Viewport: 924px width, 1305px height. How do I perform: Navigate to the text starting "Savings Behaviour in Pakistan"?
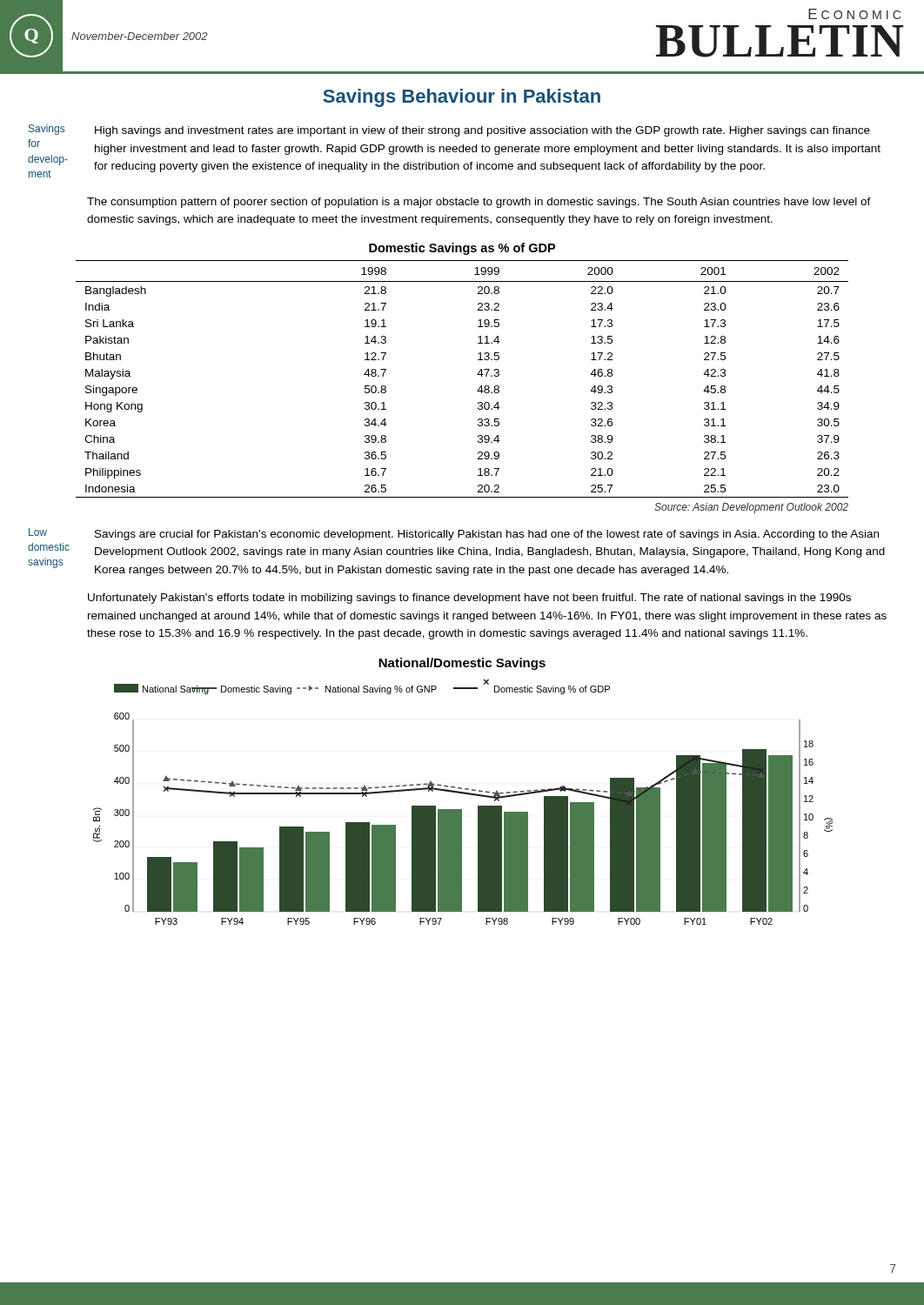(x=462, y=96)
